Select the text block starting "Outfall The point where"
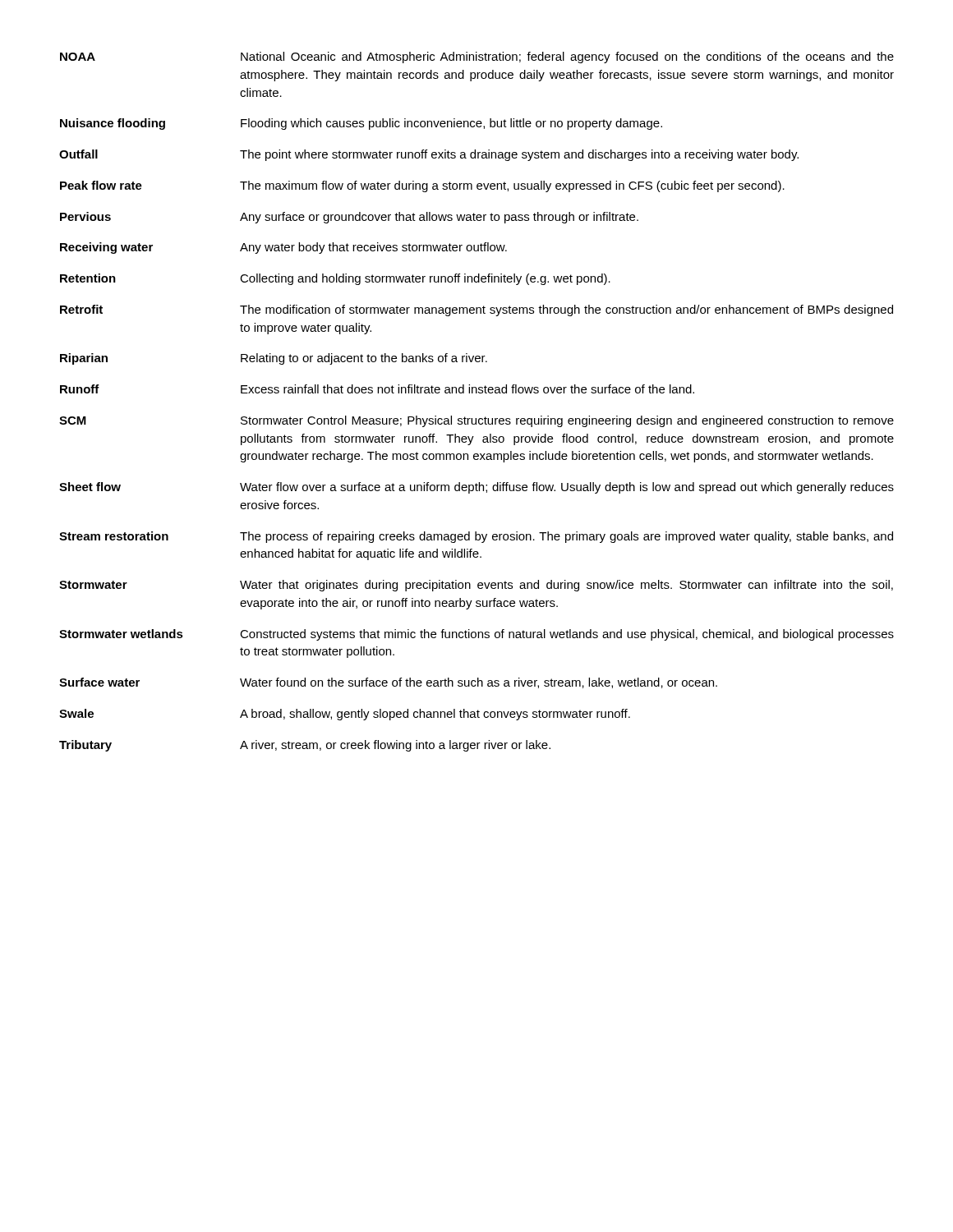The image size is (953, 1232). coord(476,154)
